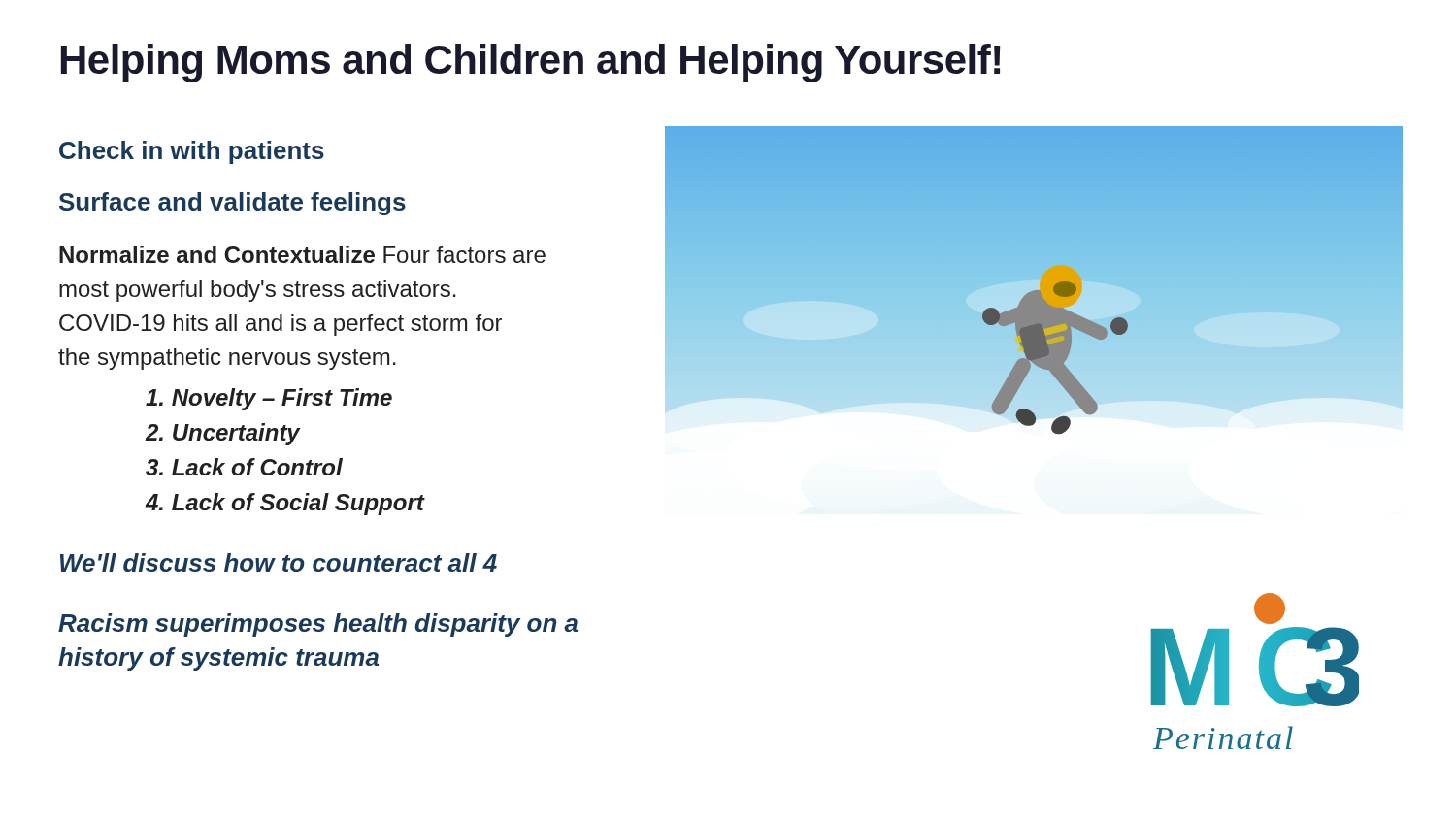
Task: Select the text starting "Check in with patients"
Action: [191, 150]
